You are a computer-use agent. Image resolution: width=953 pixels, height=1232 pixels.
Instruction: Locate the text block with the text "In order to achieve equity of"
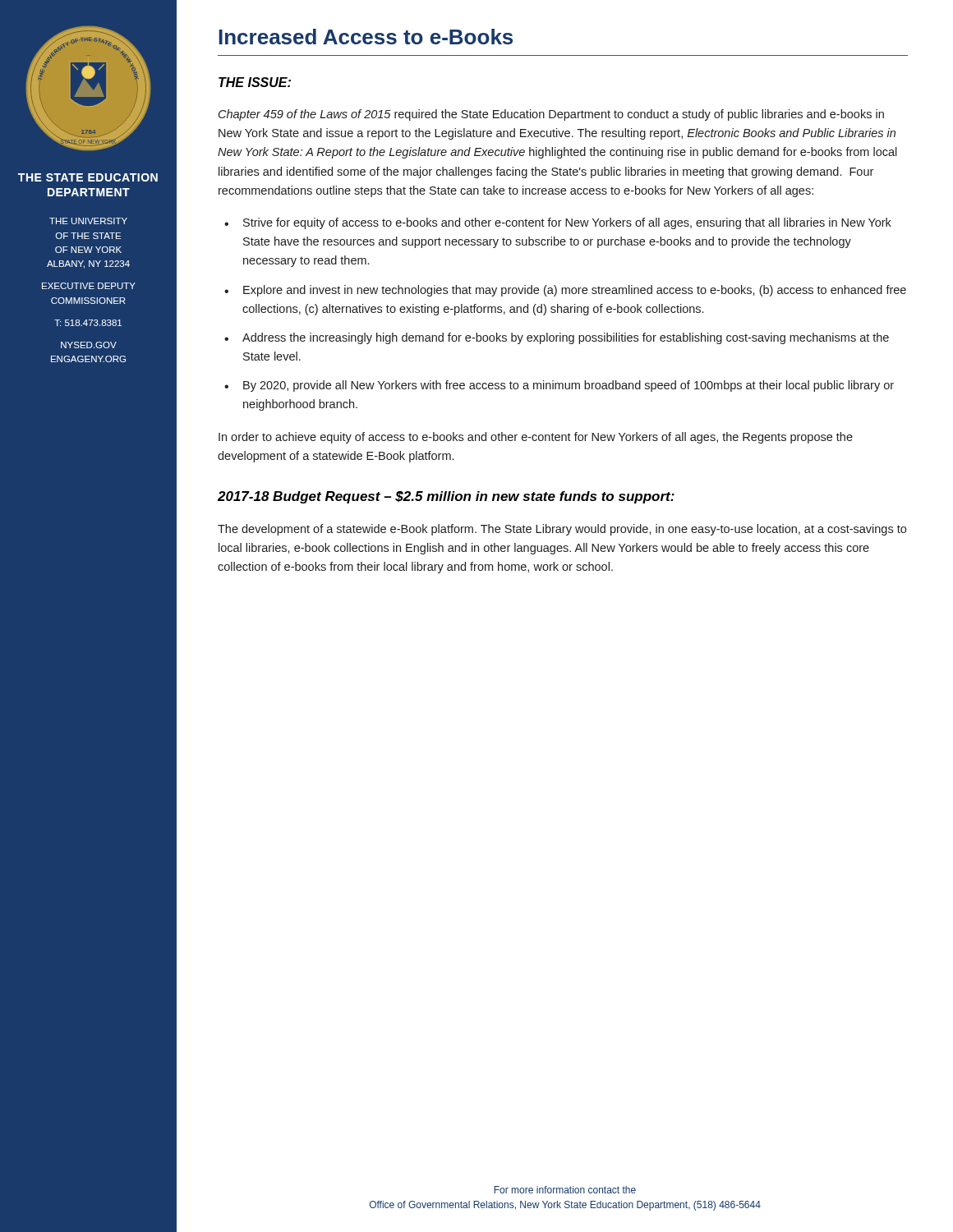pos(535,446)
